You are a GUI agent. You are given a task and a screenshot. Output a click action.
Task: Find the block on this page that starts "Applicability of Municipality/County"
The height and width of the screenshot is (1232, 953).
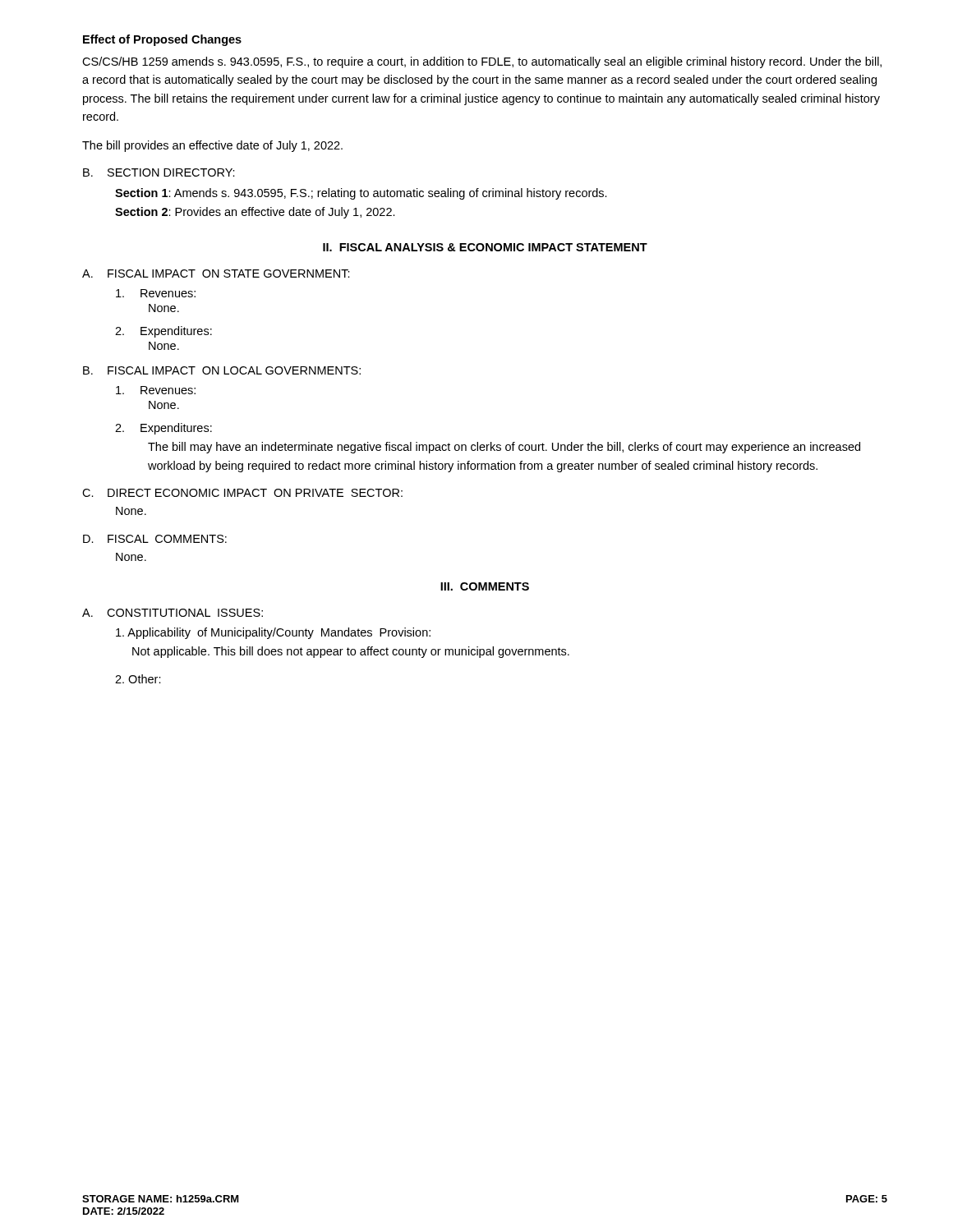coord(273,633)
